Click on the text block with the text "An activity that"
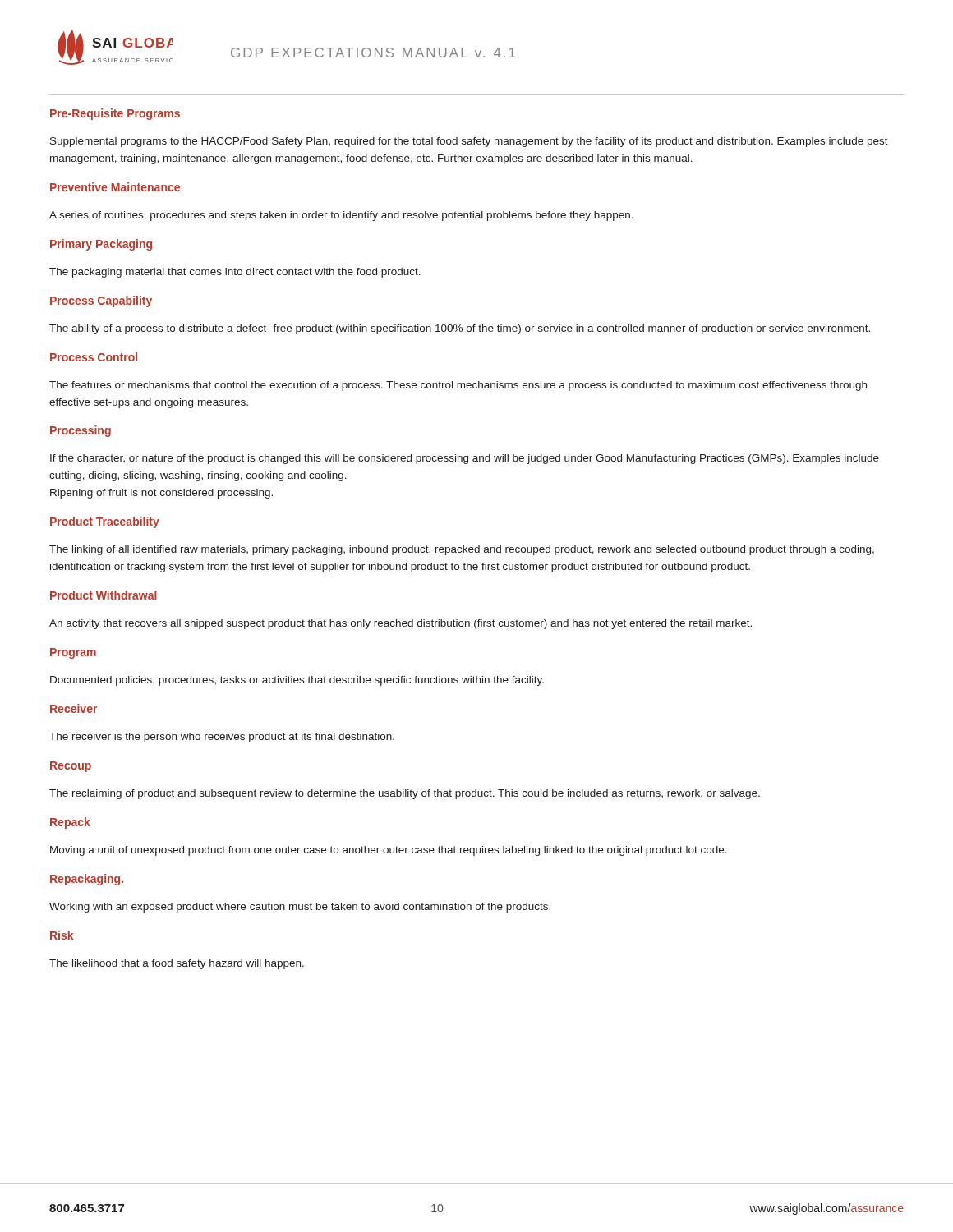 point(476,624)
